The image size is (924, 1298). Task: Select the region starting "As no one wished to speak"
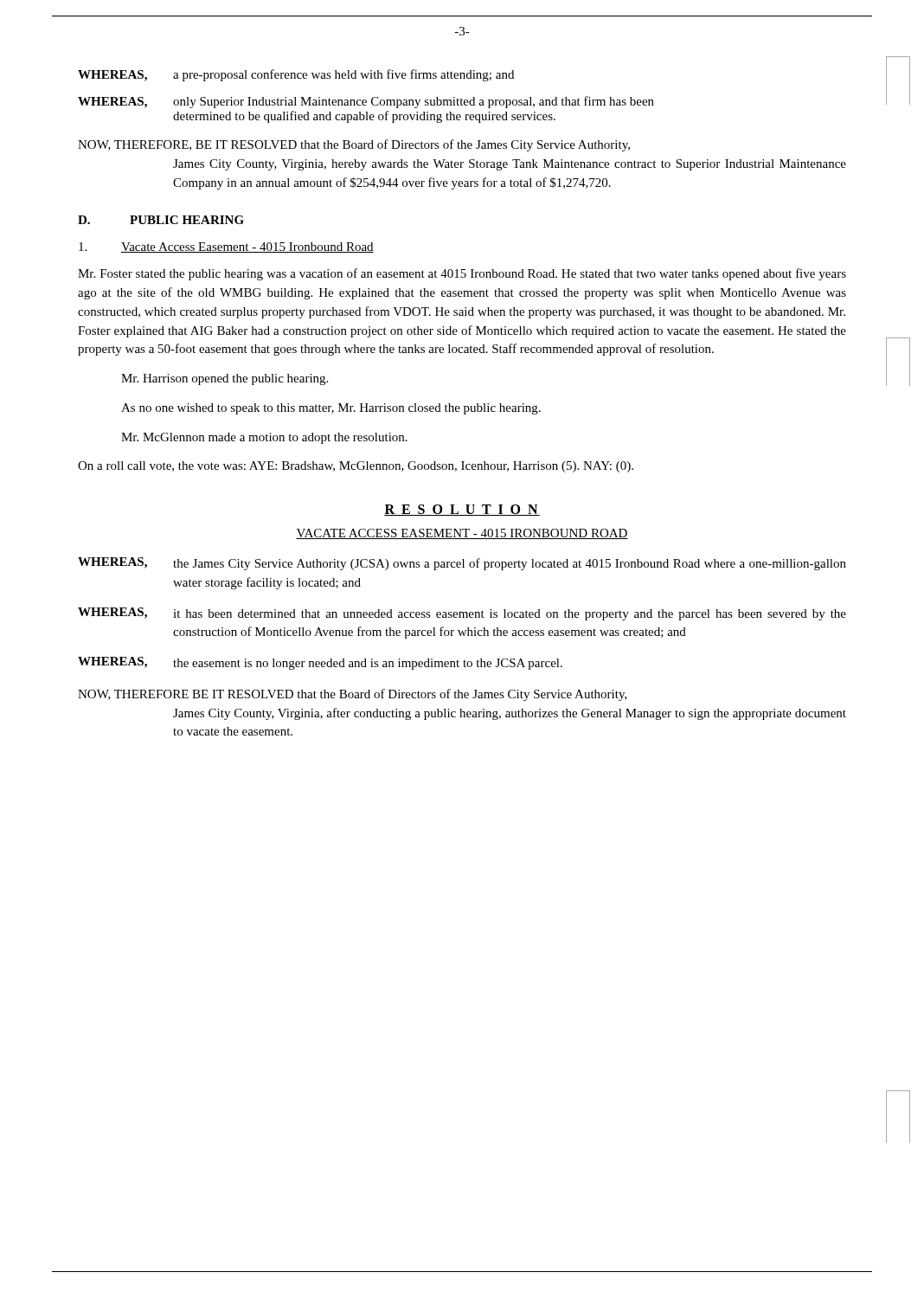tap(331, 407)
